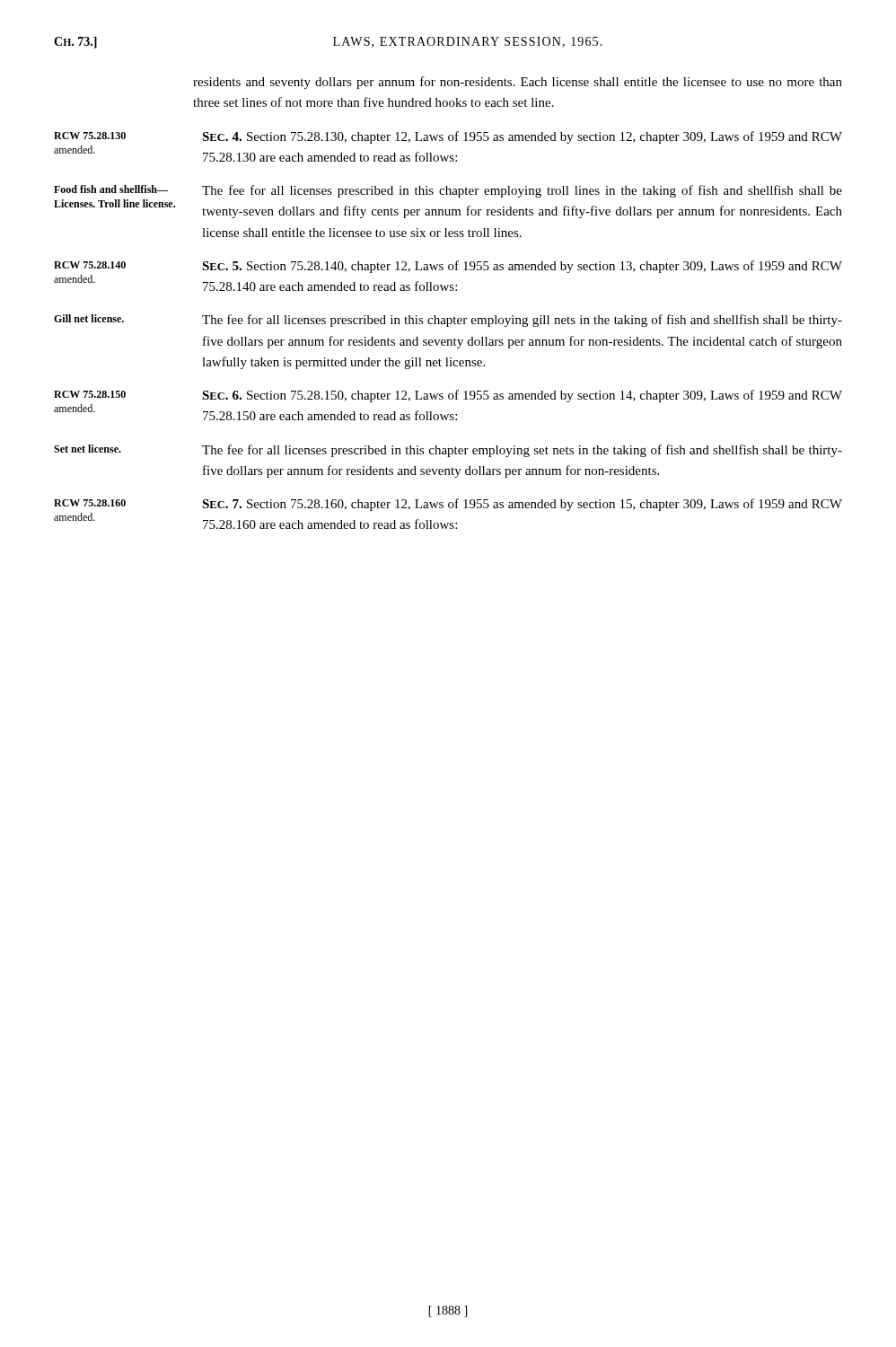Select the text block that reads "RCW 75.28.140 amended. SEC. 5. Section"
This screenshot has height=1347, width=896.
[448, 277]
